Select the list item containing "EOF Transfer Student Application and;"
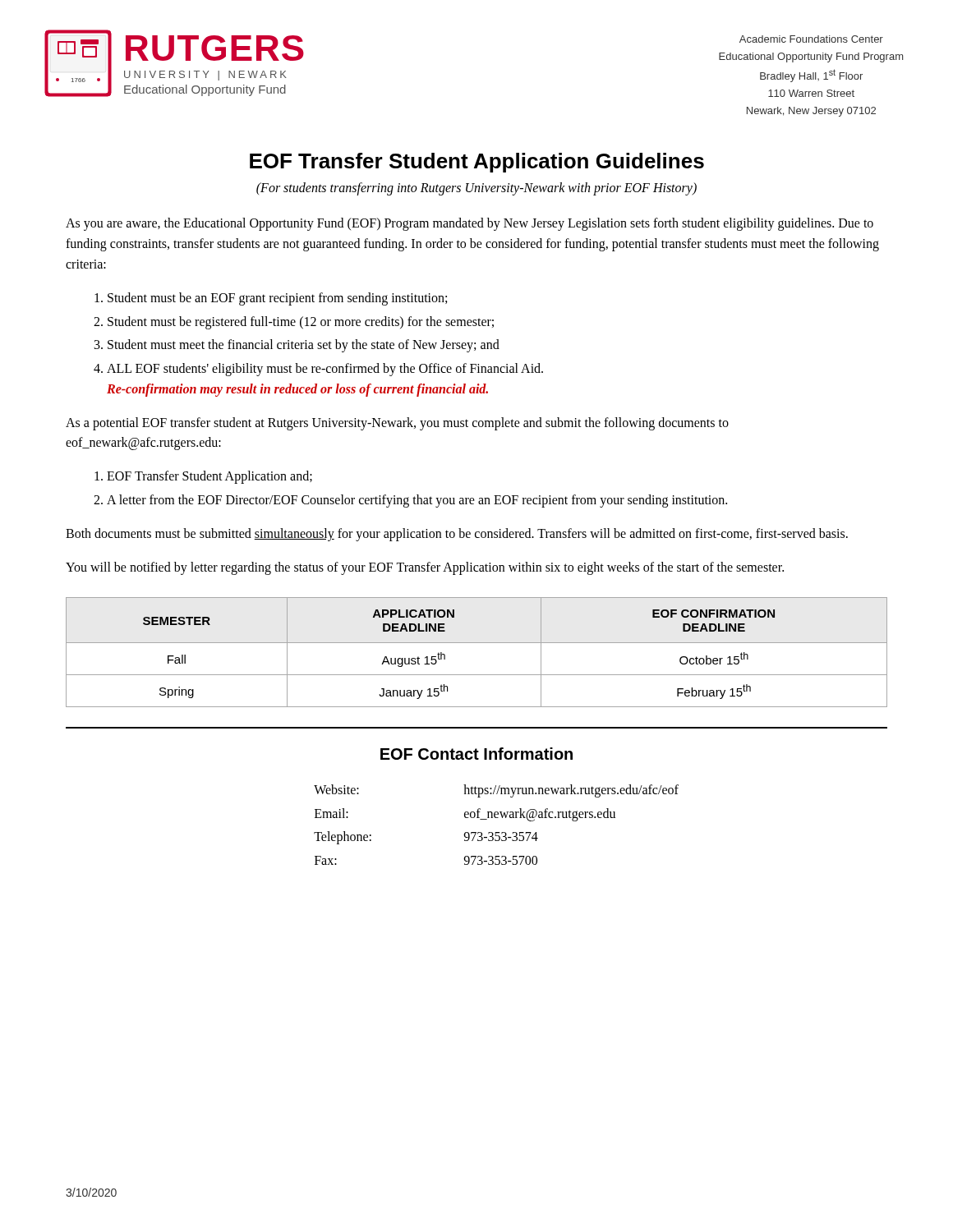Image resolution: width=953 pixels, height=1232 pixels. [210, 476]
